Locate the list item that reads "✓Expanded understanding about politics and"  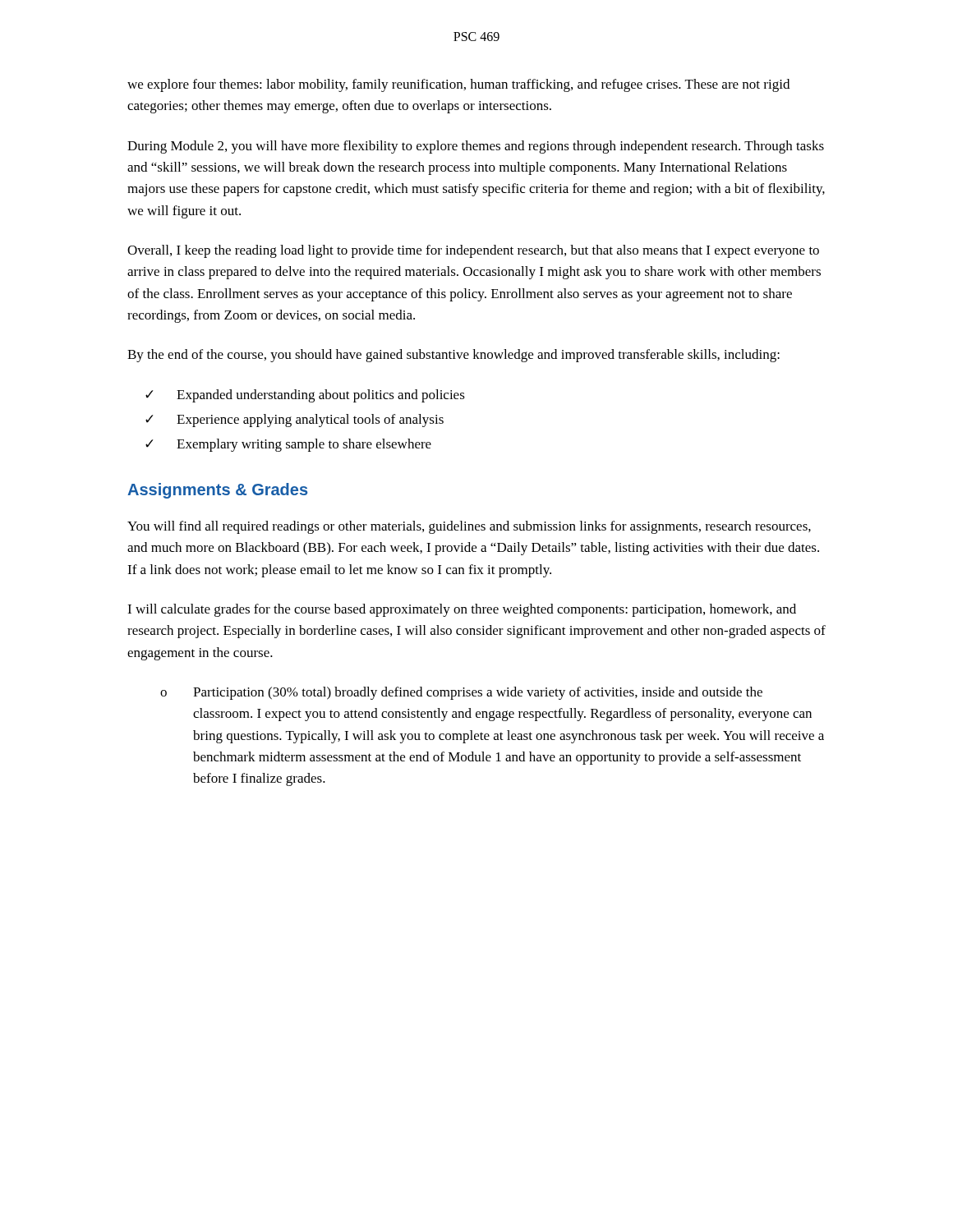click(304, 395)
